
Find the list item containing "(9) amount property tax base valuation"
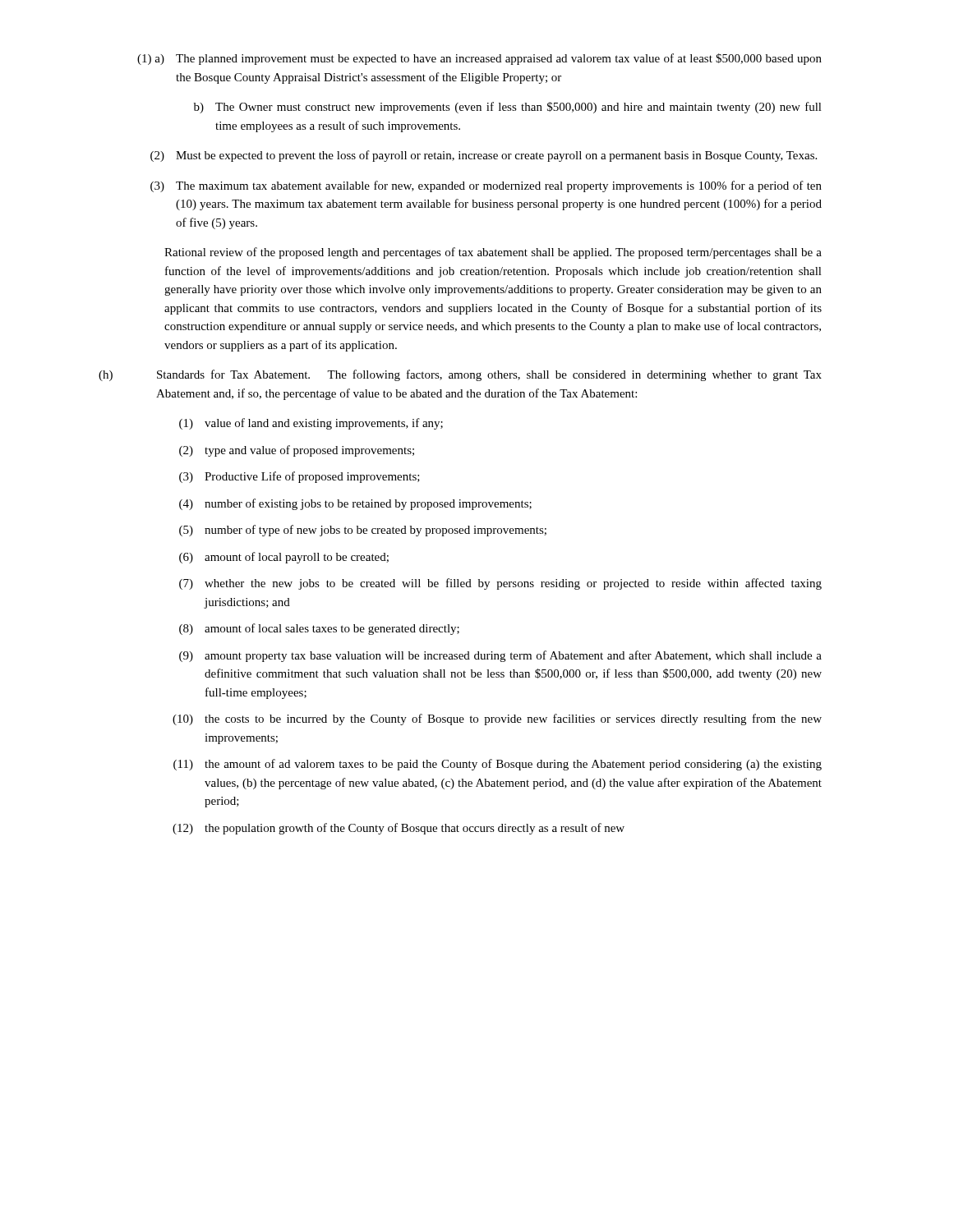point(485,674)
